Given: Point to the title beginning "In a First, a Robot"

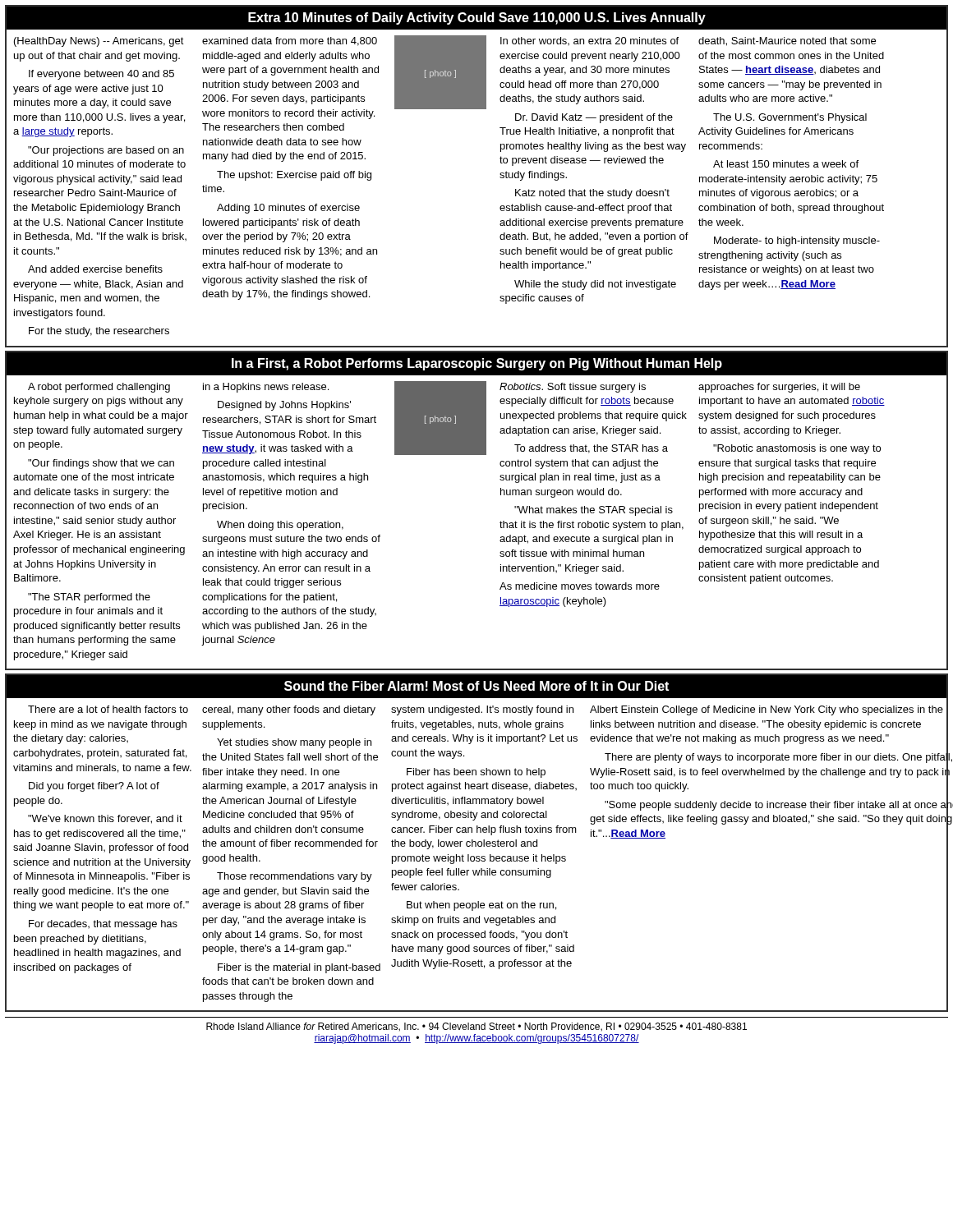Looking at the screenshot, I should [x=476, y=363].
